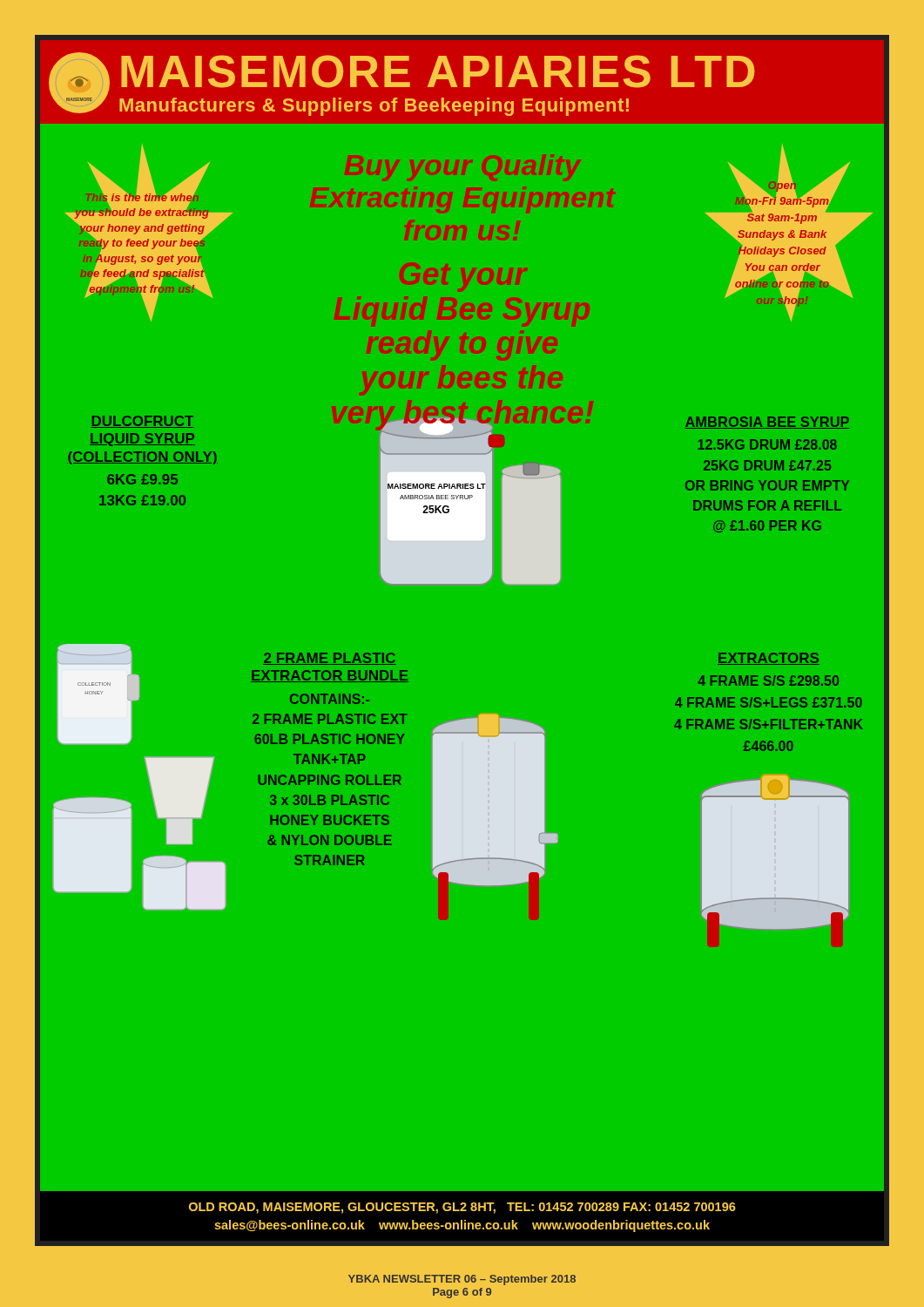Select the passage starting "2 FRAME PLASTICEXTRACTOR BUNDLE CONTAINS:-2 FRAME PLASTIC"
Image resolution: width=924 pixels, height=1307 pixels.
coord(330,760)
